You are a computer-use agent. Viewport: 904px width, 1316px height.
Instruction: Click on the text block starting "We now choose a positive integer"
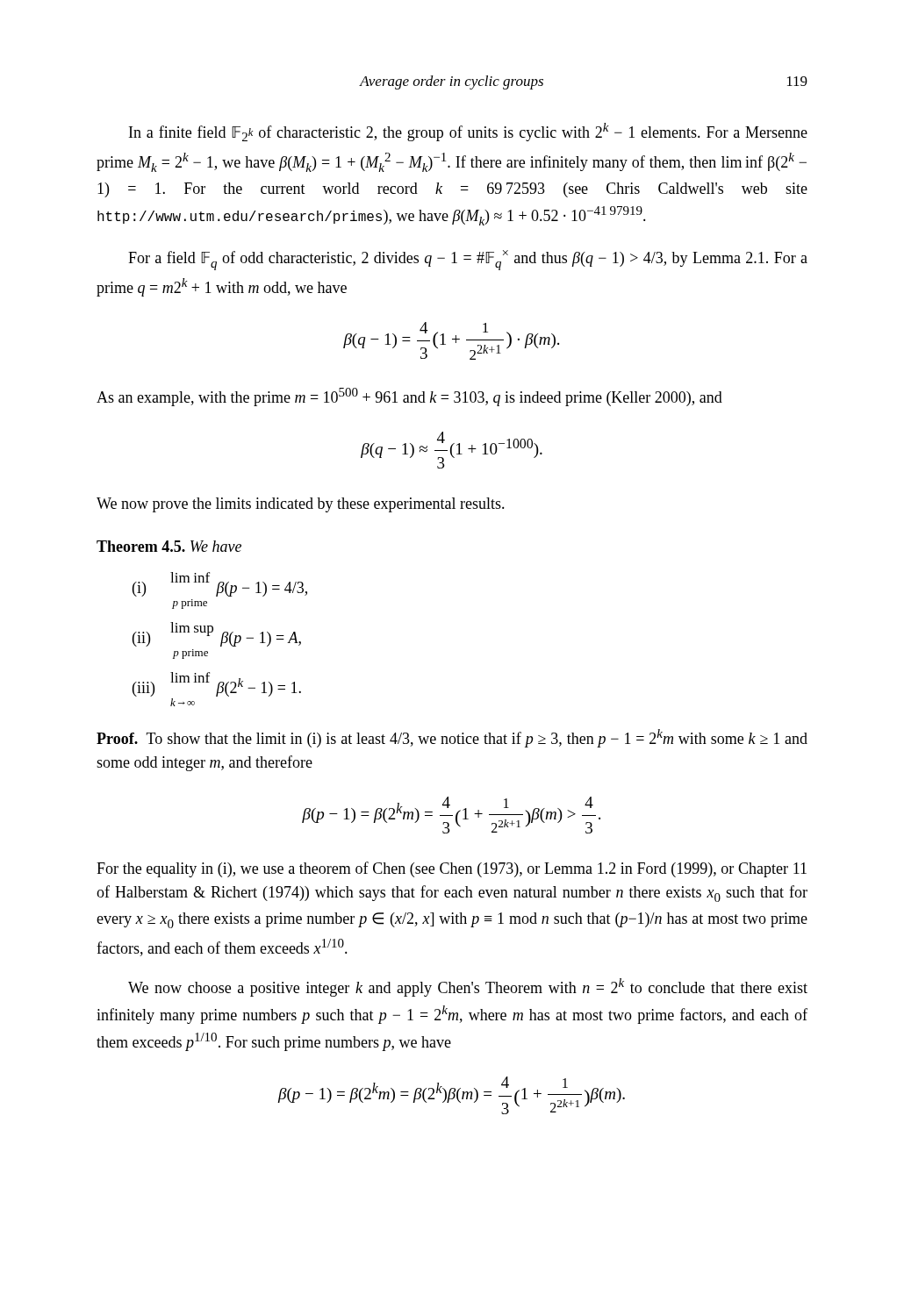(452, 1014)
